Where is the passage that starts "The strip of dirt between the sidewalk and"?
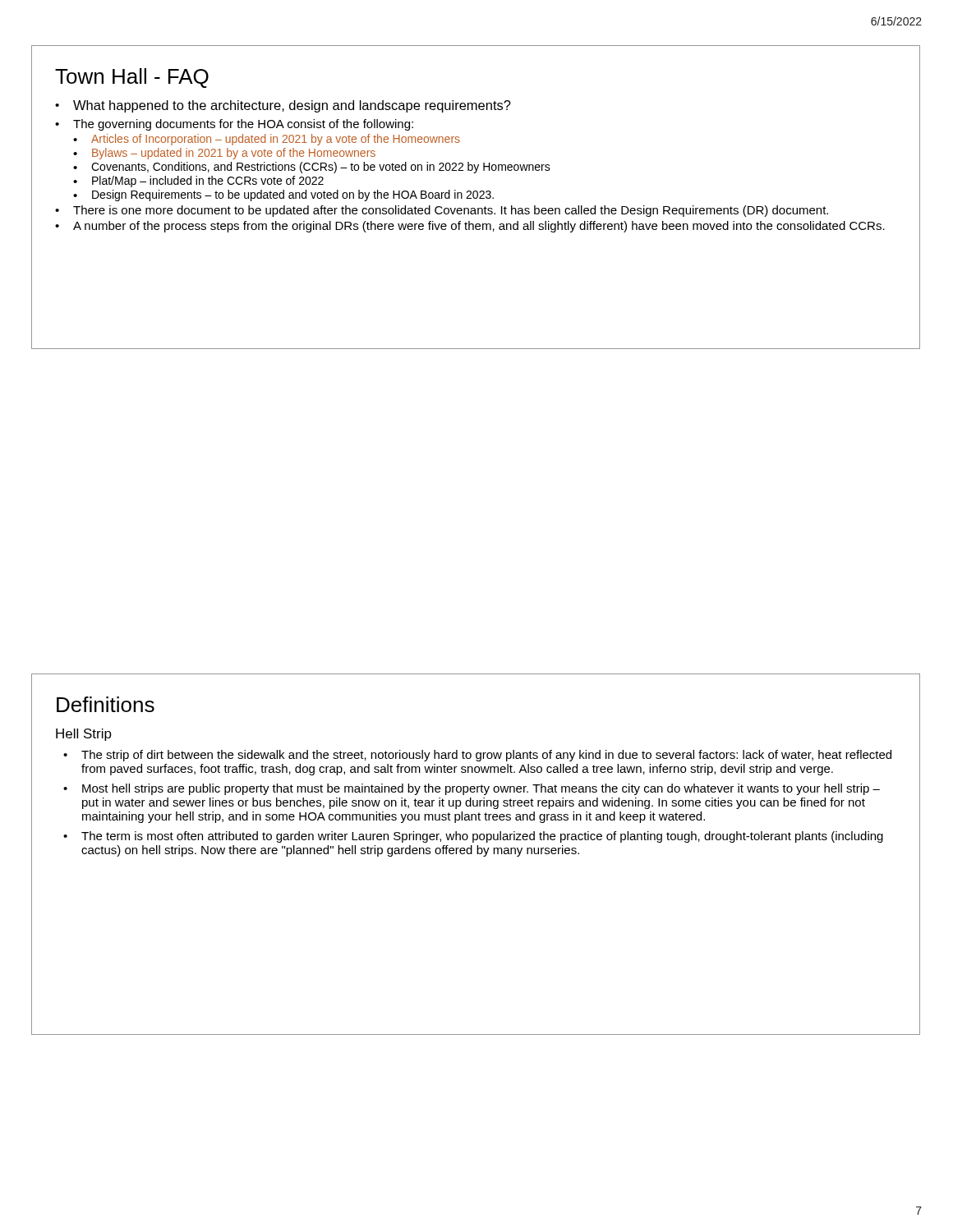 pyautogui.click(x=487, y=761)
